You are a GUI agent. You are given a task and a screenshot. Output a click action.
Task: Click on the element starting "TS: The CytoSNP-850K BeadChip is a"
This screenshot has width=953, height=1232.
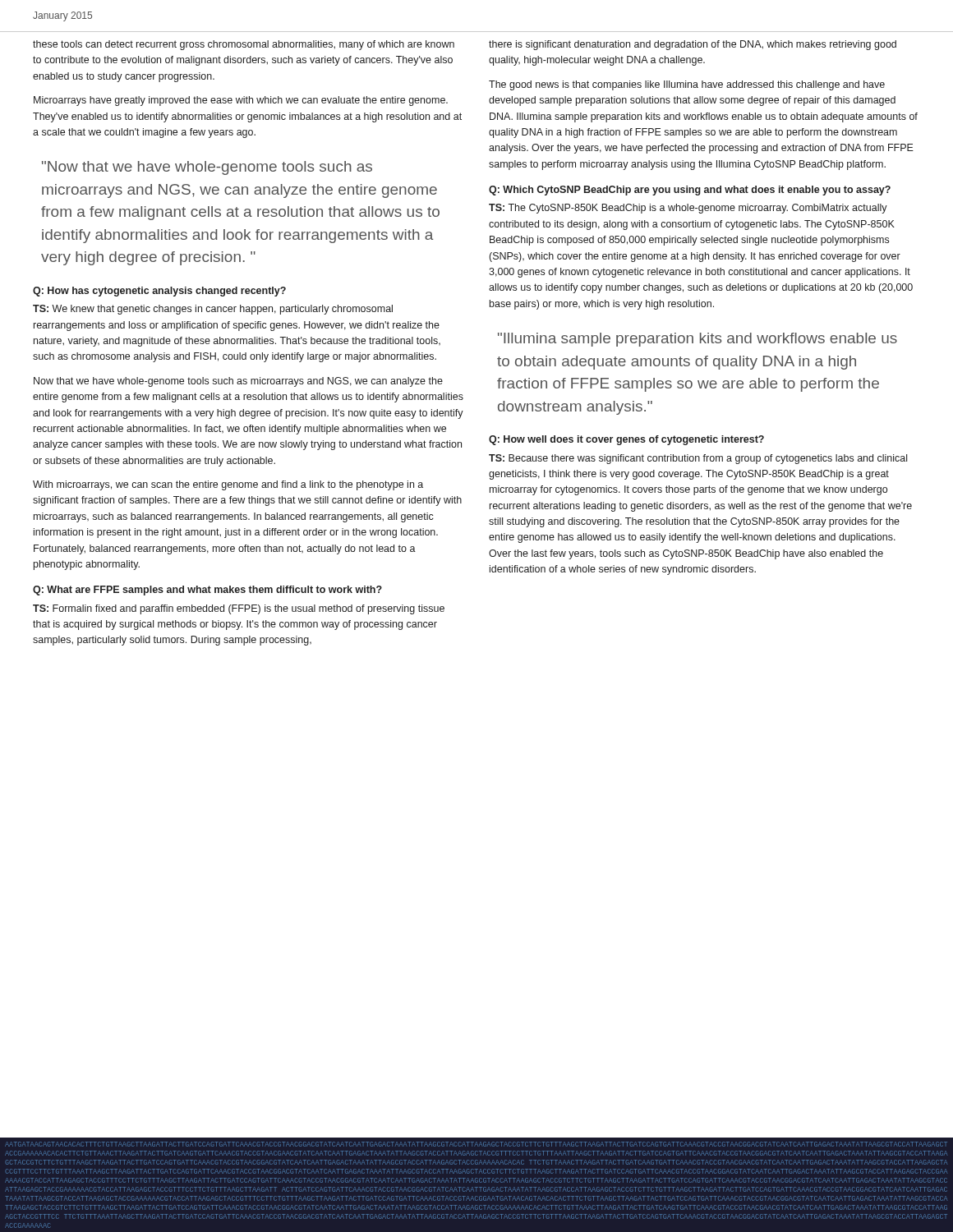click(704, 256)
